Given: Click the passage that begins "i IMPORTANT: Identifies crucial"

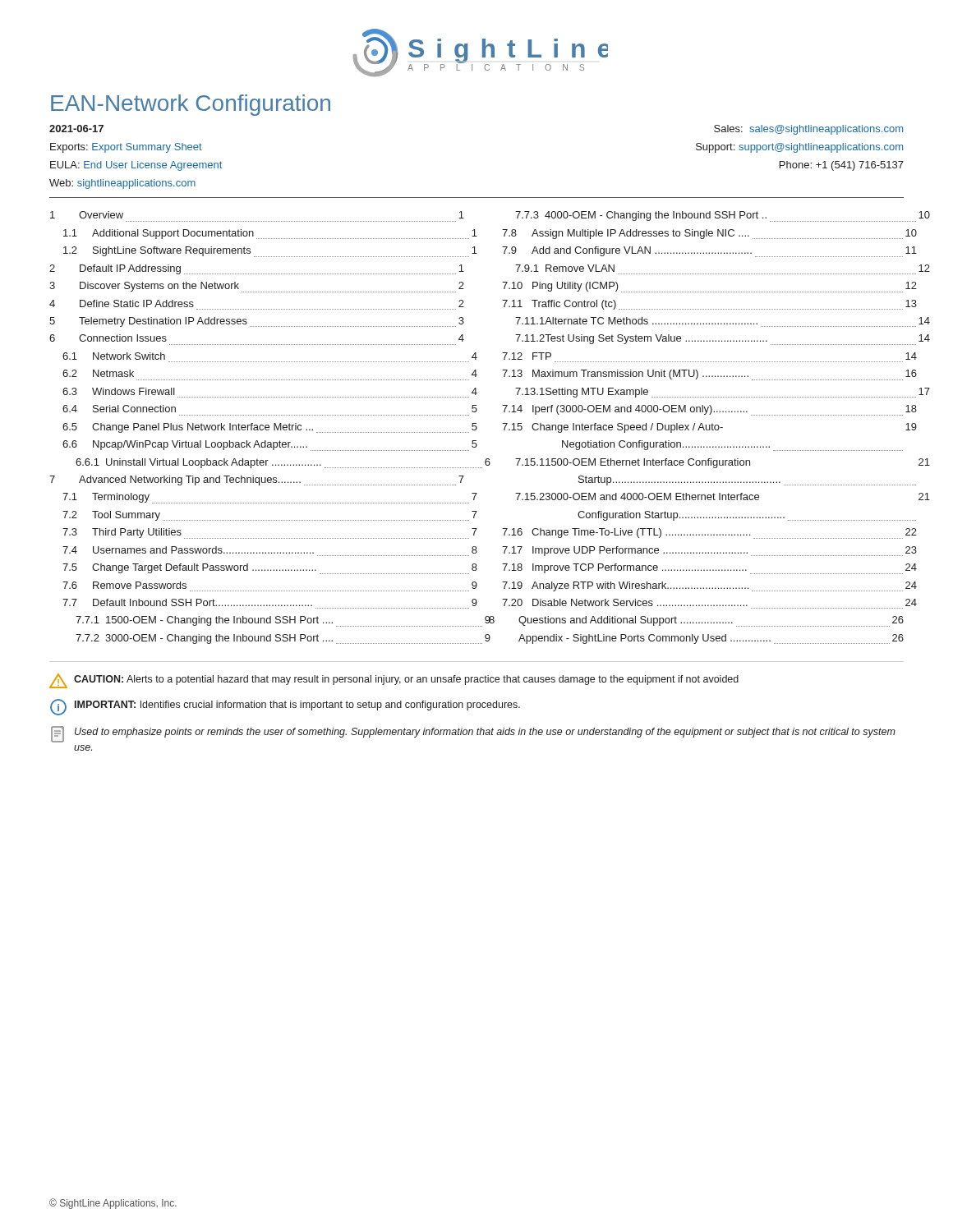Looking at the screenshot, I should [476, 708].
